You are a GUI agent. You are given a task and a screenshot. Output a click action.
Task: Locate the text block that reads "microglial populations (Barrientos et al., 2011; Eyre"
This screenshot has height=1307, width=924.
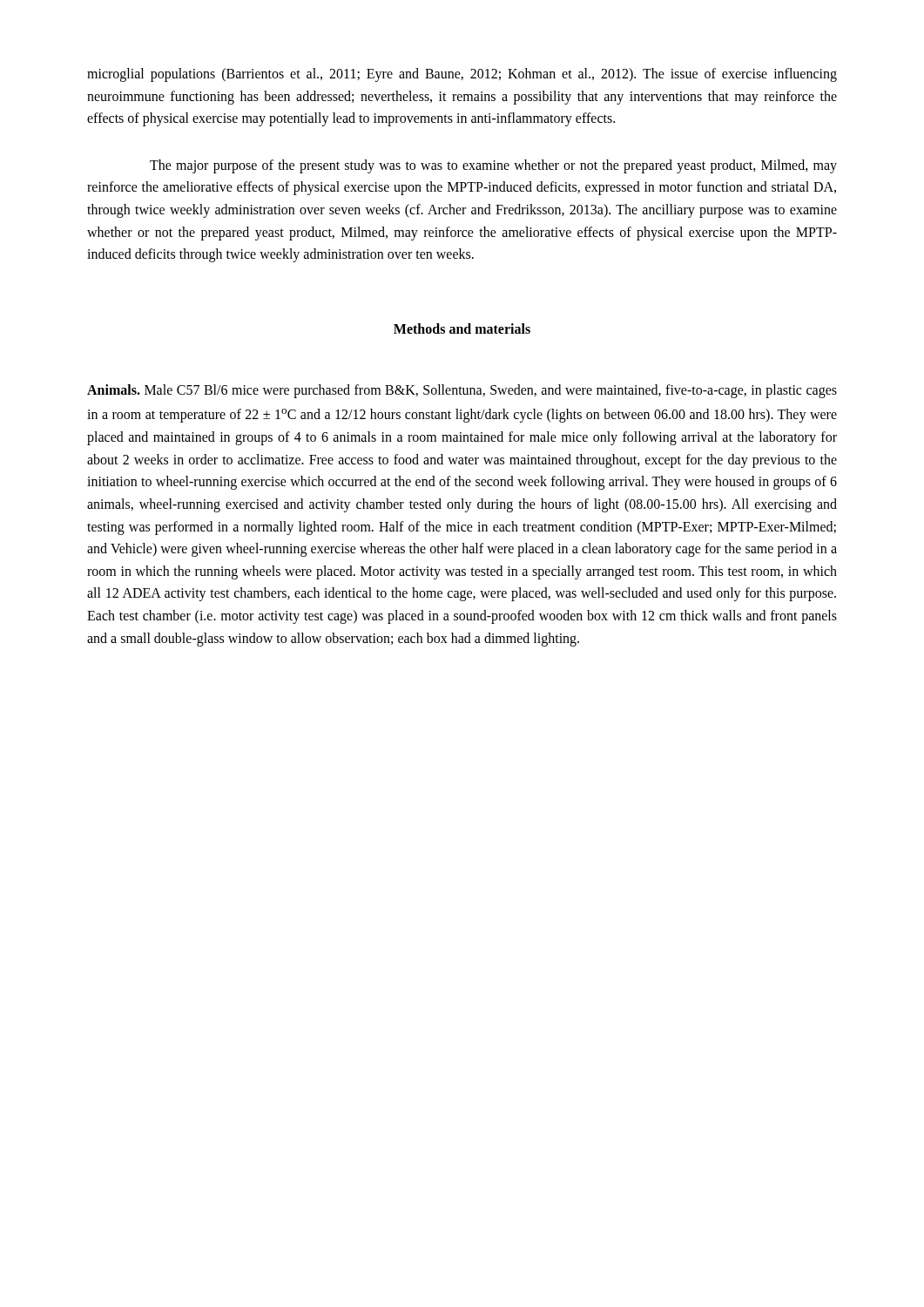[x=462, y=96]
